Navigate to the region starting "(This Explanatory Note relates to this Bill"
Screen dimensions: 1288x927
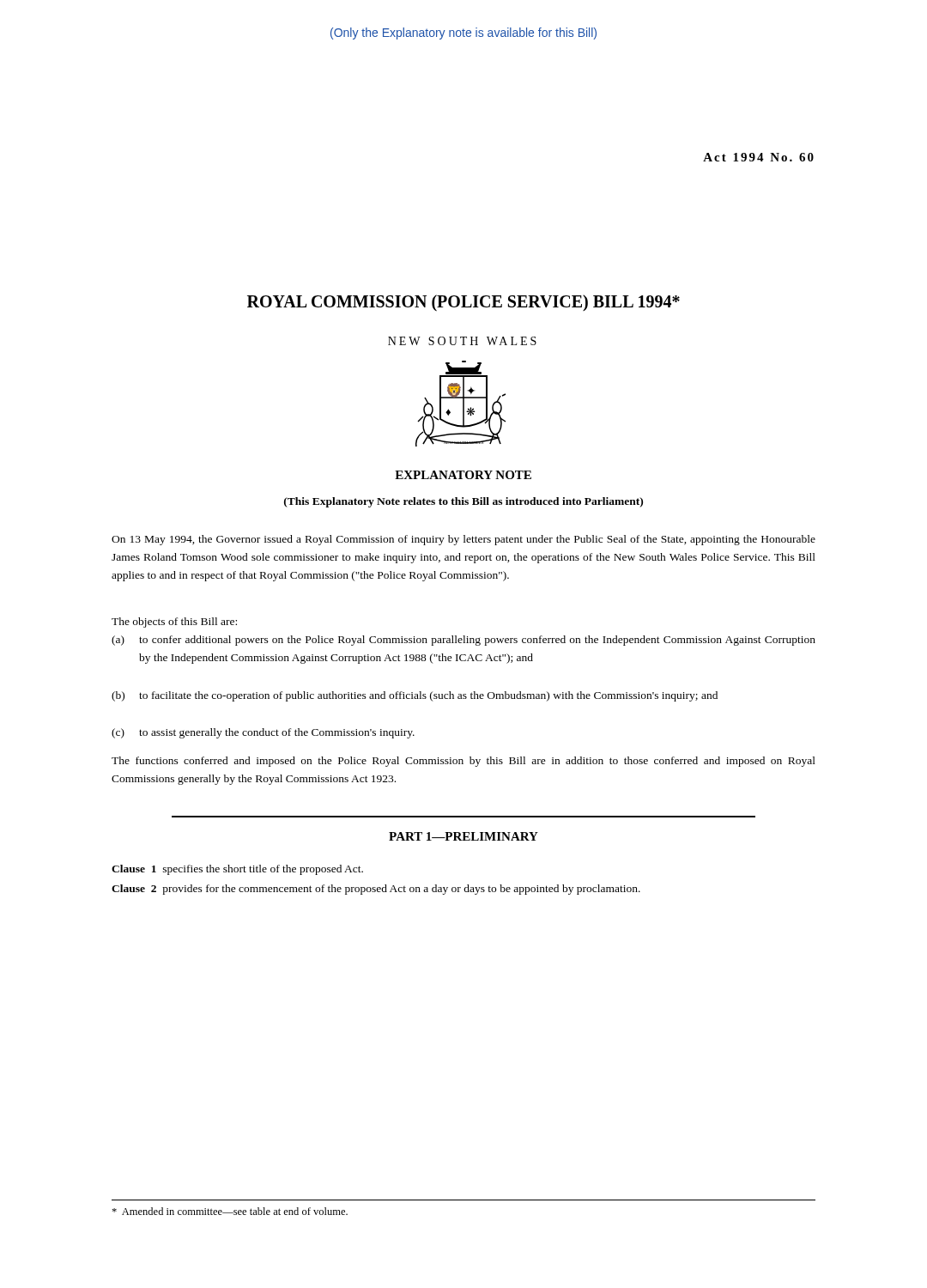[x=464, y=501]
